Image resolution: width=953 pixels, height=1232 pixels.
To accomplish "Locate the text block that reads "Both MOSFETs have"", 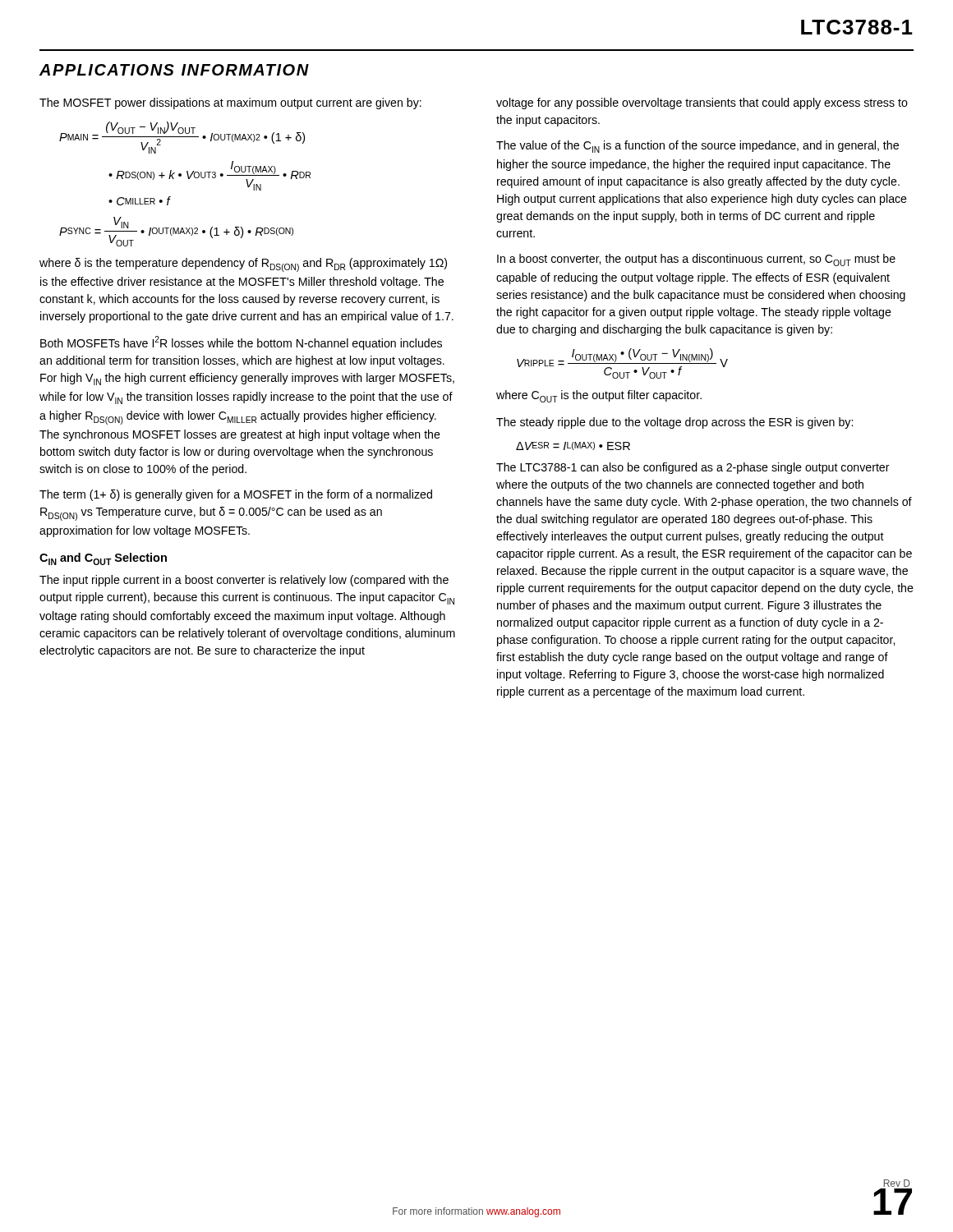I will (x=247, y=405).
